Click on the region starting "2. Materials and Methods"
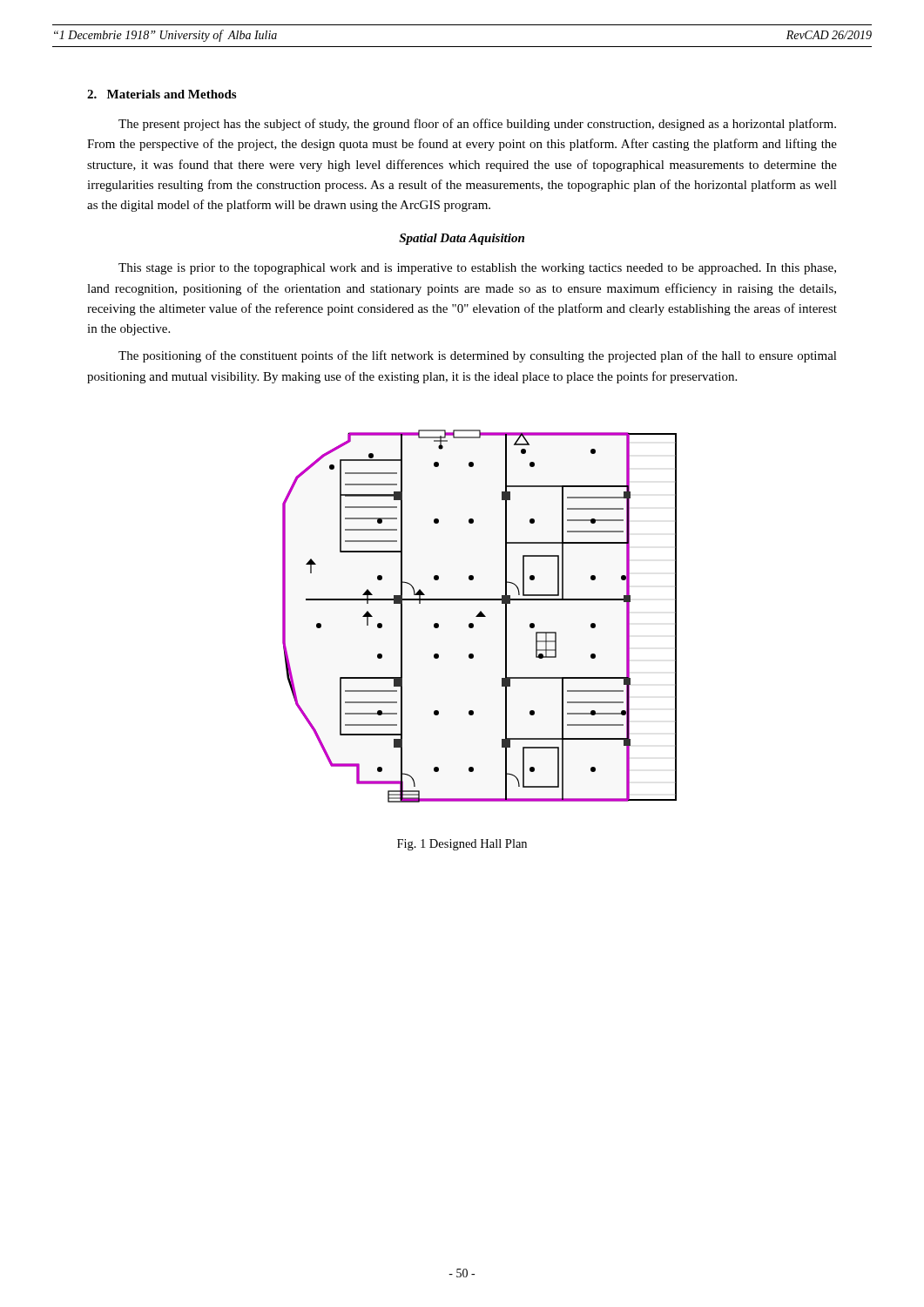Viewport: 924px width, 1307px height. tap(162, 94)
